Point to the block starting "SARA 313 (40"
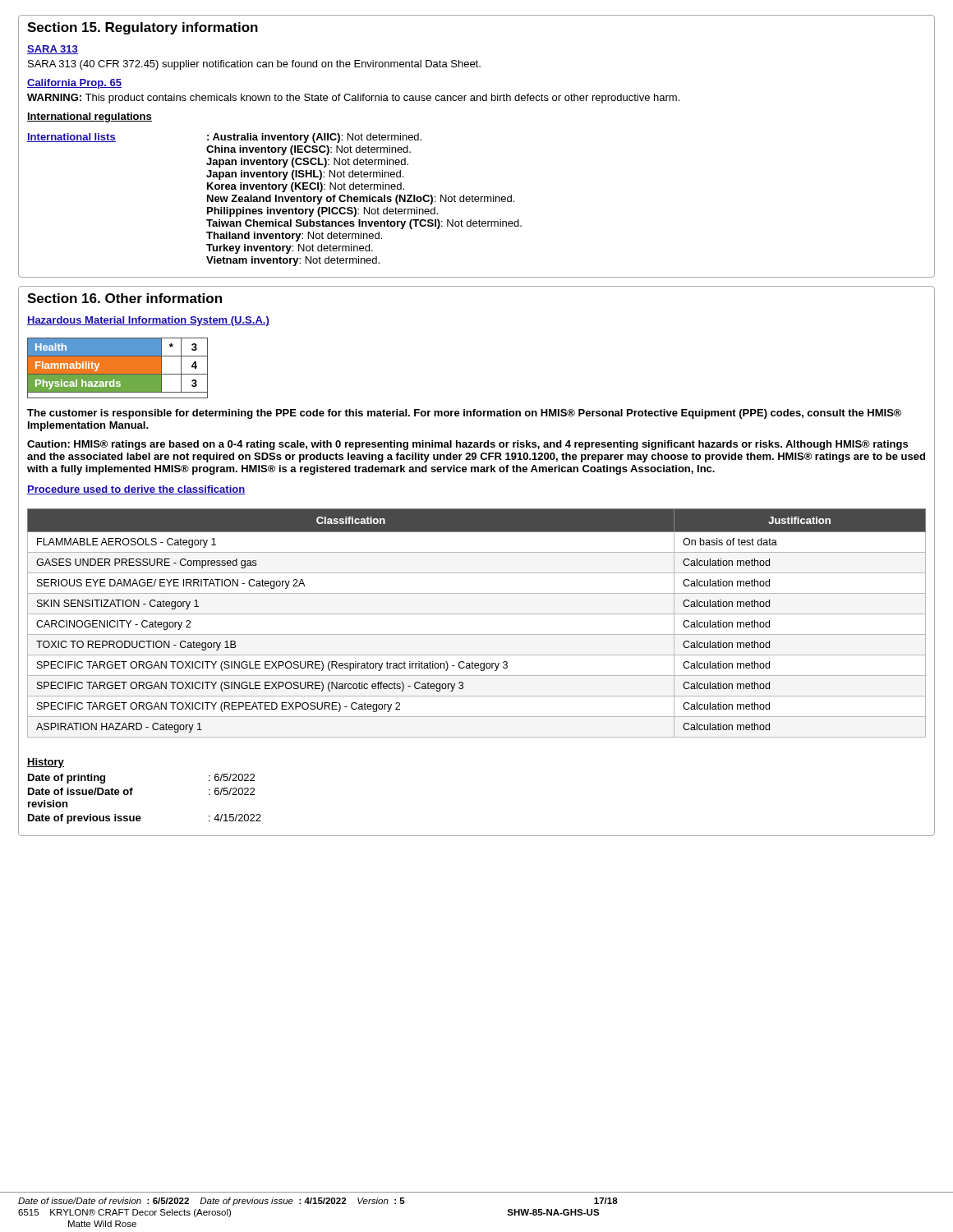 254,64
